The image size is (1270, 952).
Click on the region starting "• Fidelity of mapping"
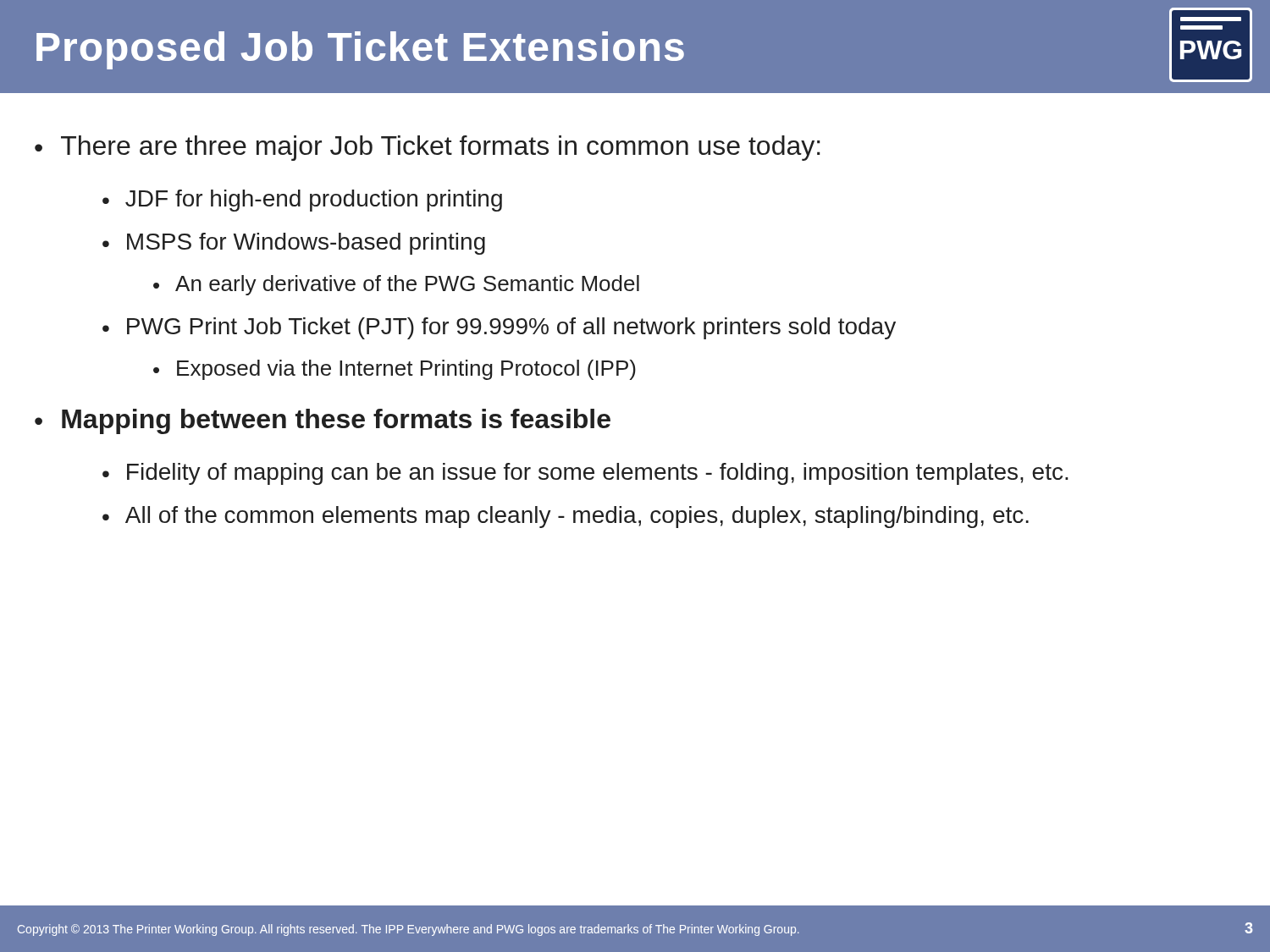click(x=669, y=473)
